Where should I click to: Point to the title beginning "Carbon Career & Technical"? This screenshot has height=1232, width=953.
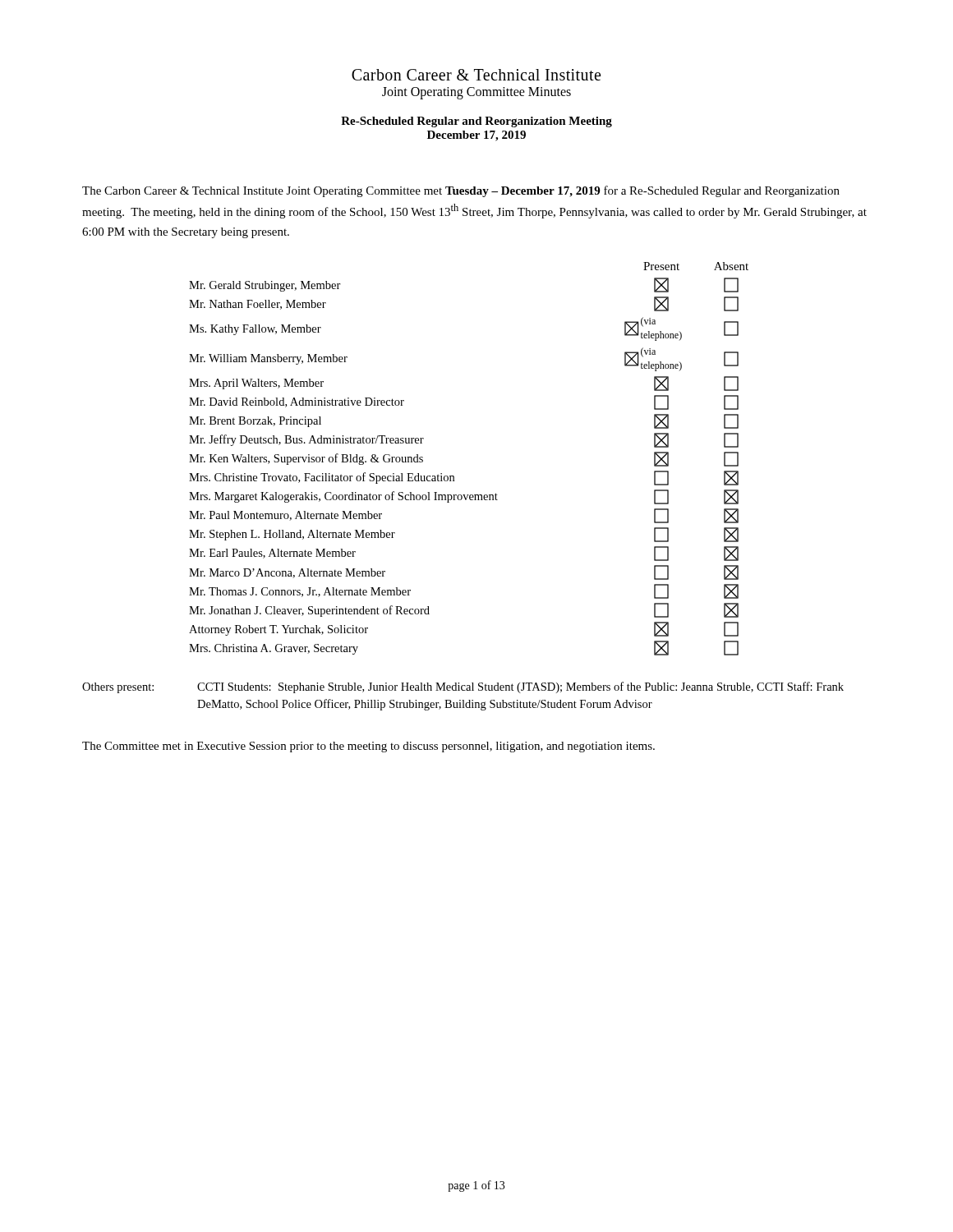coord(476,83)
